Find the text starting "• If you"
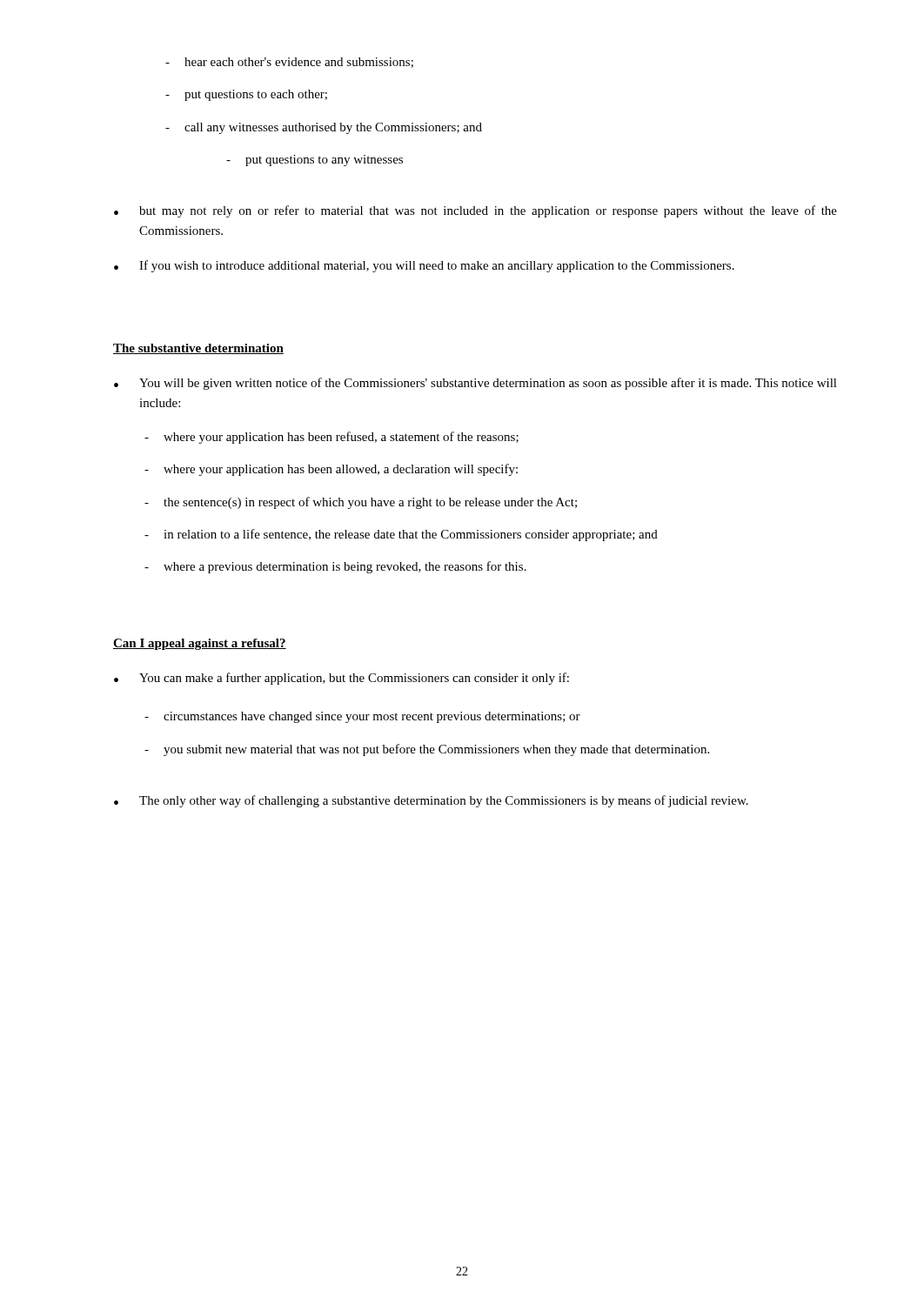Viewport: 924px width, 1305px height. [x=475, y=268]
